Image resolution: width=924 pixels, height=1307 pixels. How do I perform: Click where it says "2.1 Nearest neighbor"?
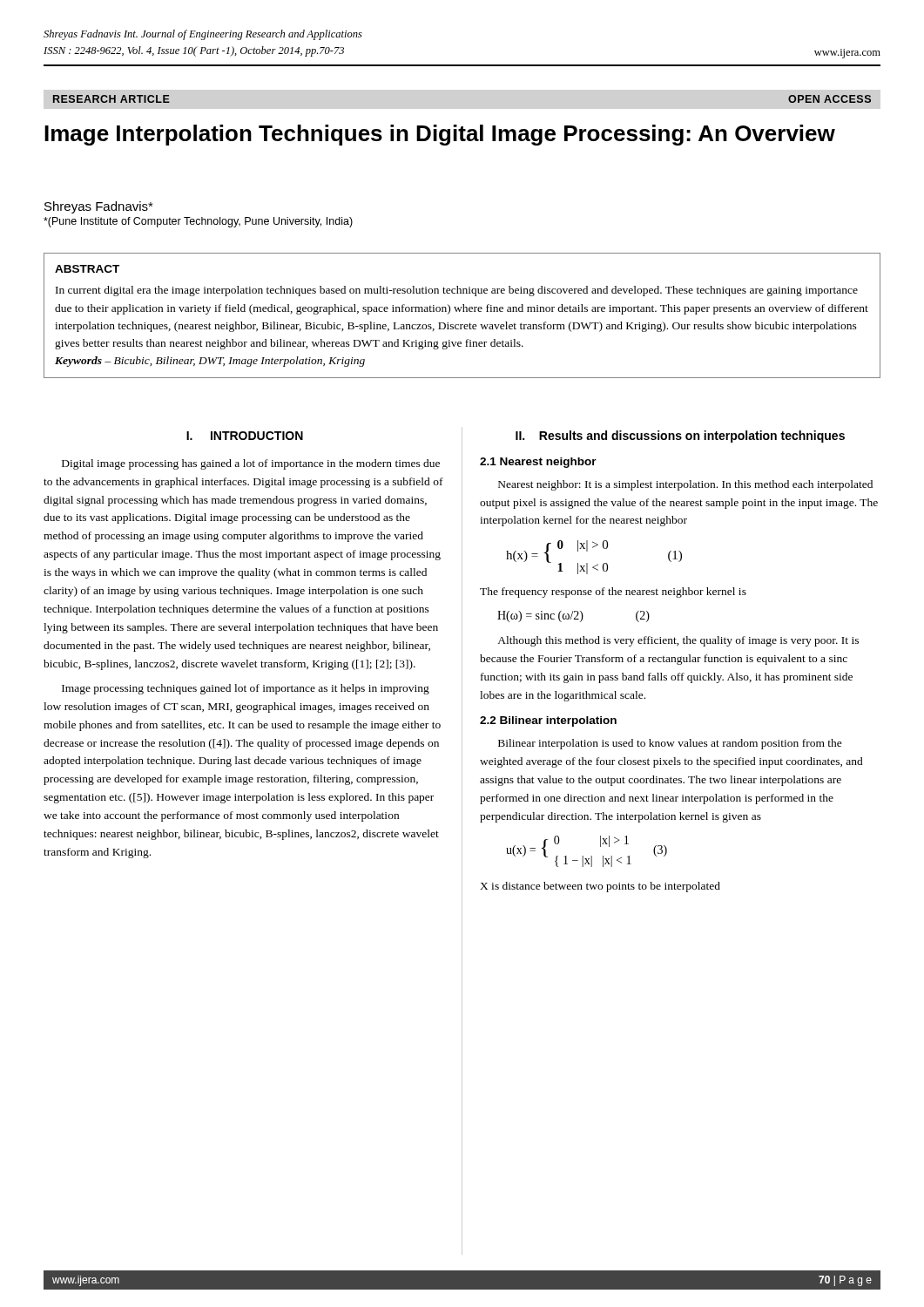click(x=538, y=461)
